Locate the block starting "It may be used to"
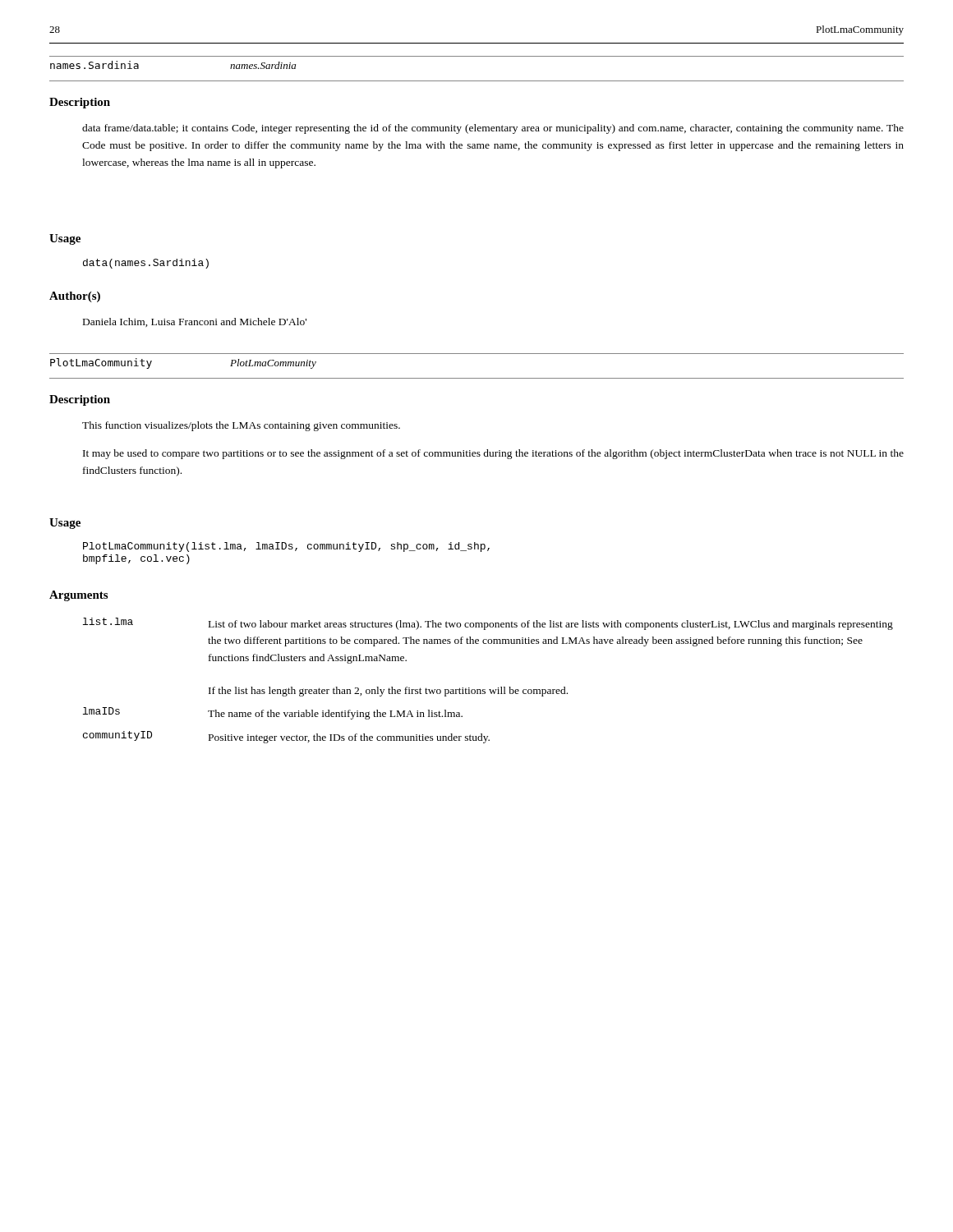 [493, 462]
